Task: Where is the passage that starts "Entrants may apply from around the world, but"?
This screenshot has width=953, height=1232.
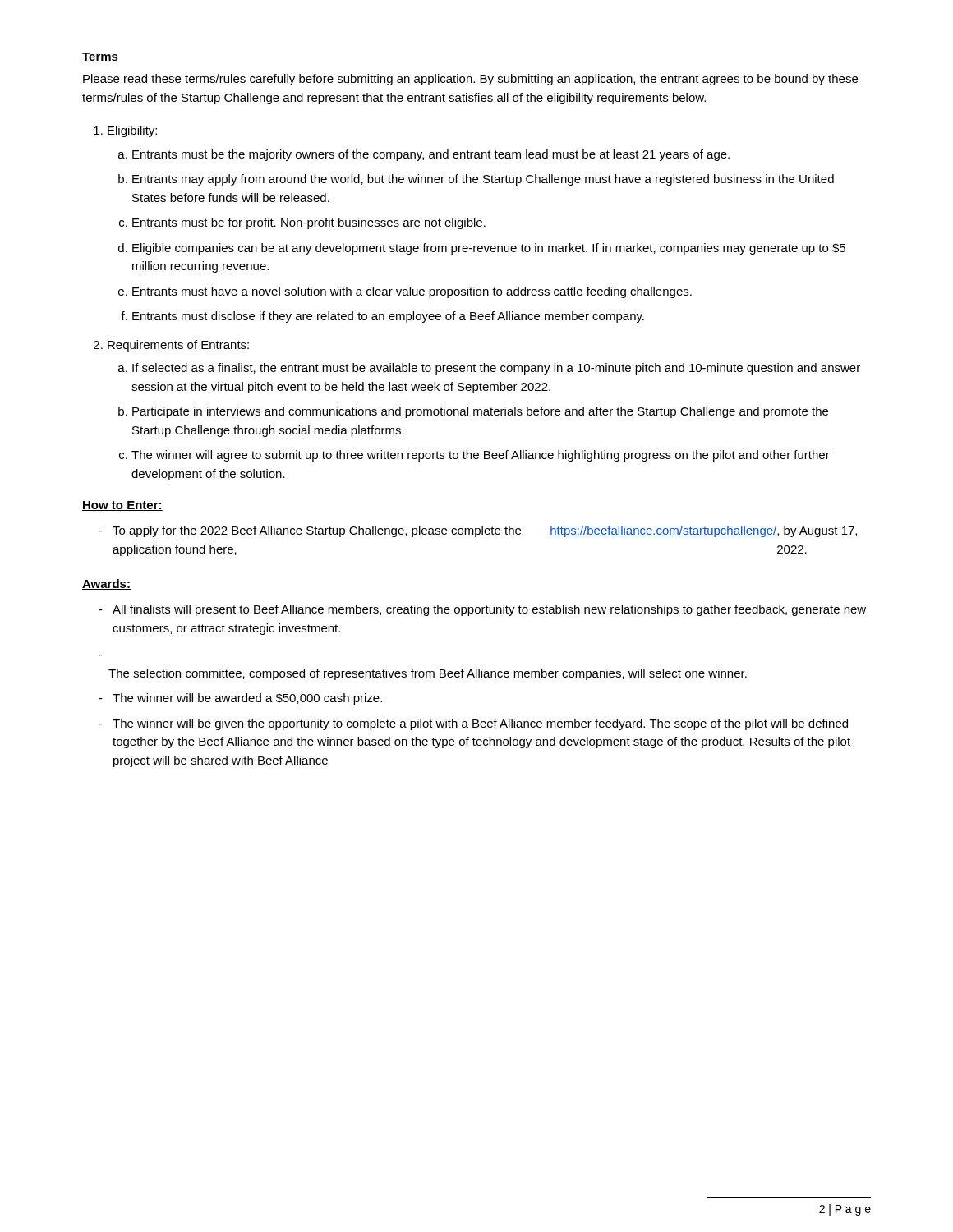Action: [x=483, y=188]
